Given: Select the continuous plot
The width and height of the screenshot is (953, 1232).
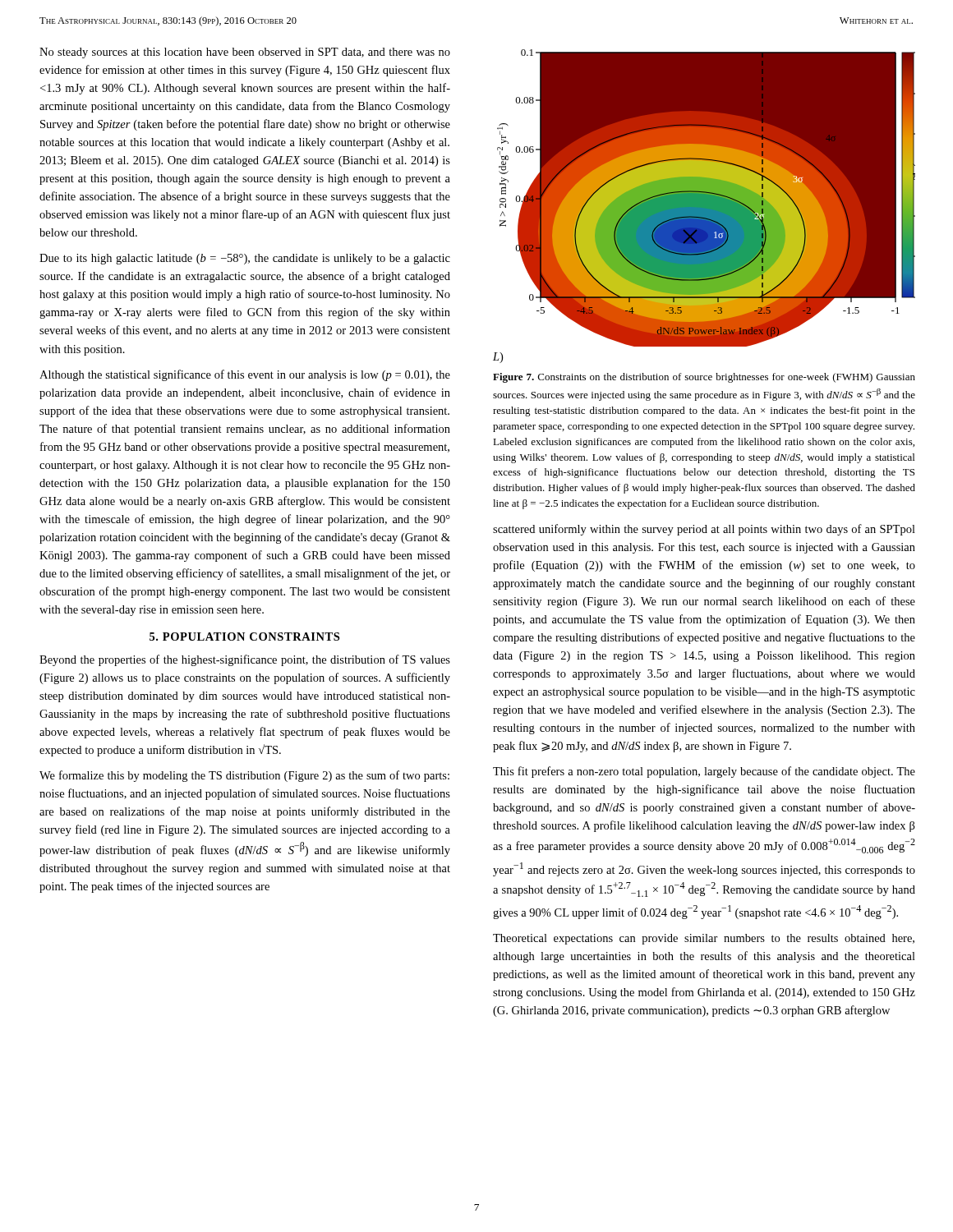Looking at the screenshot, I should pos(704,203).
